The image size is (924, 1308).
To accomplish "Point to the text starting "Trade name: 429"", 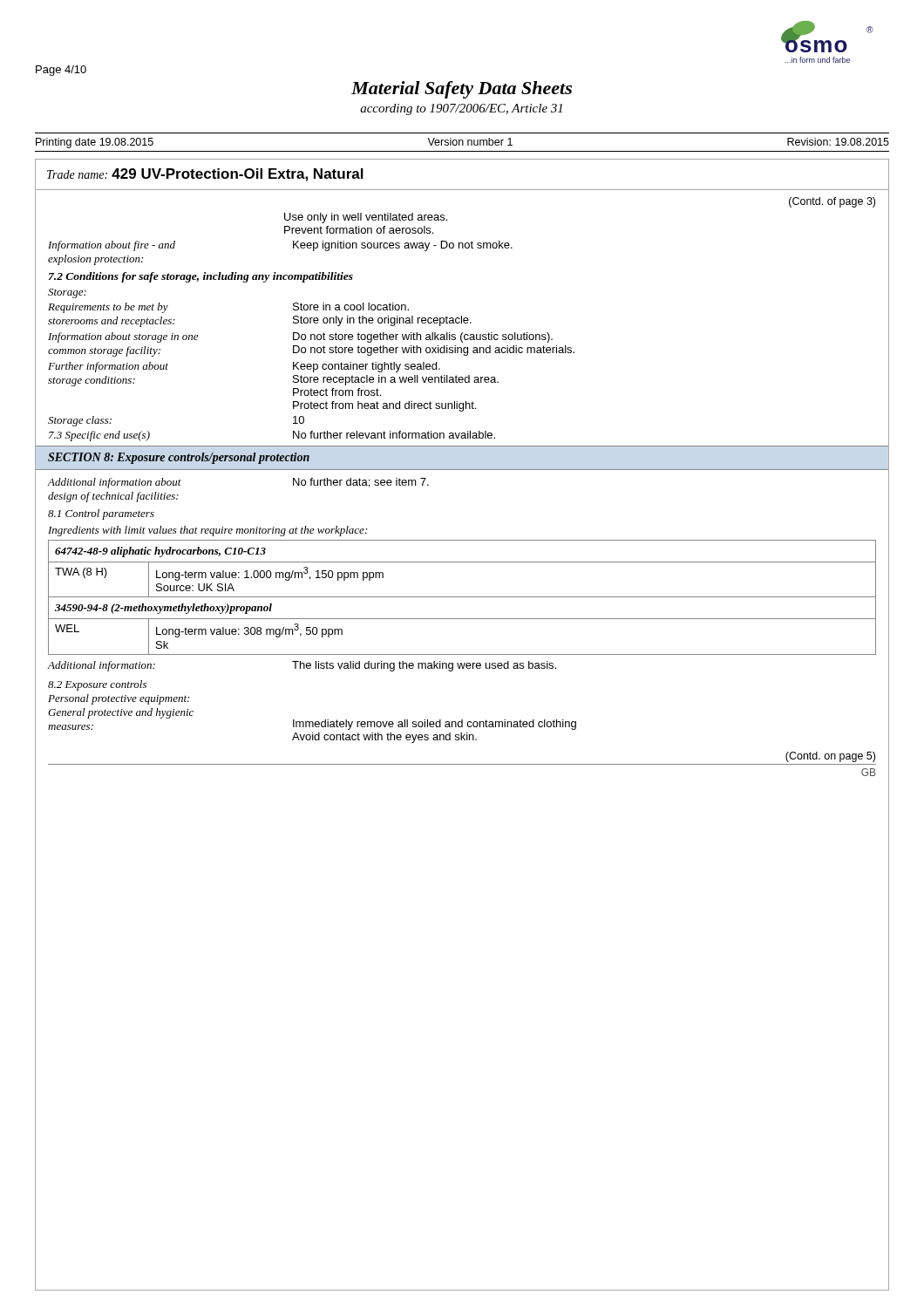I will coord(205,174).
